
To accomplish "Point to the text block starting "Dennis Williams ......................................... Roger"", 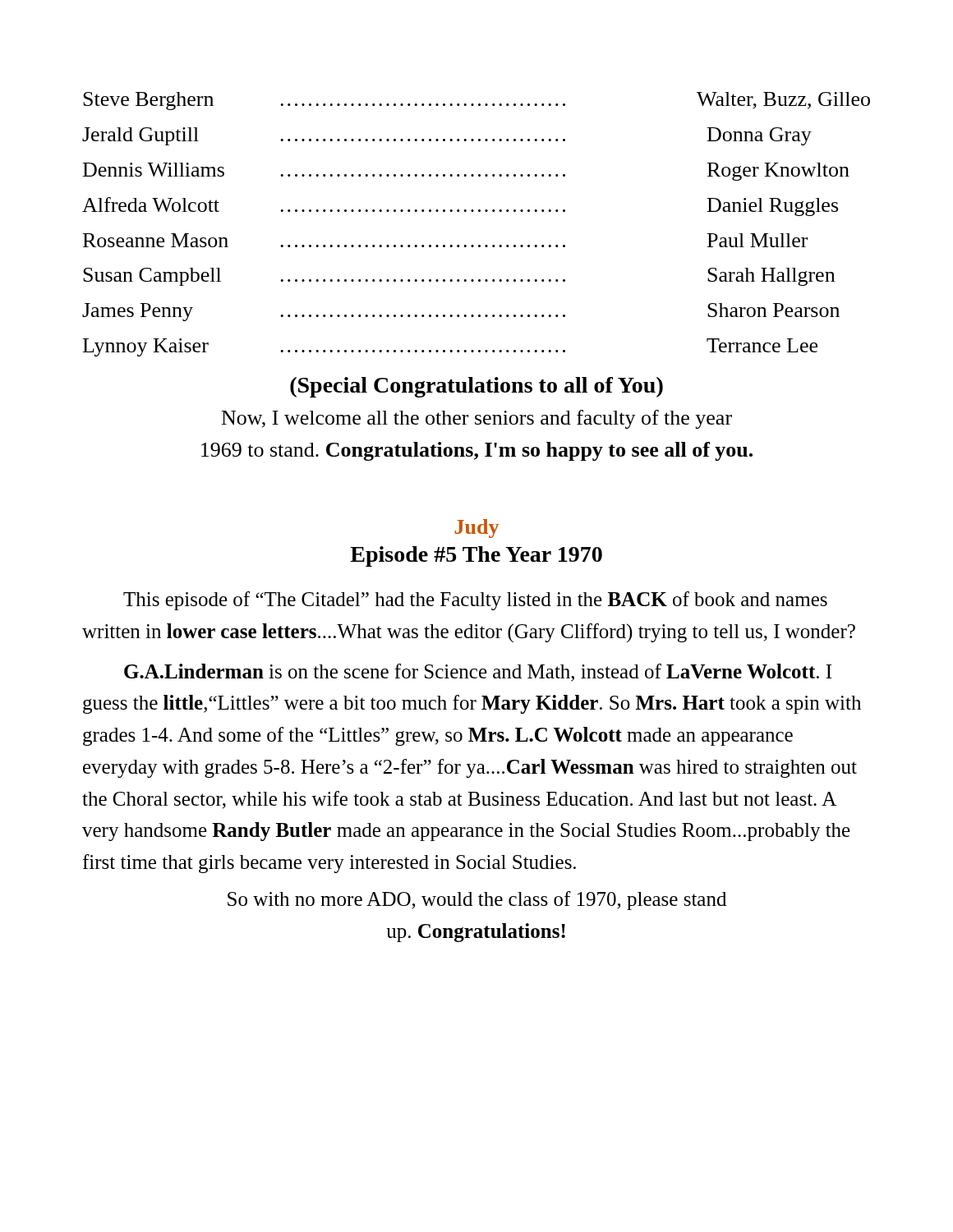I will [476, 170].
